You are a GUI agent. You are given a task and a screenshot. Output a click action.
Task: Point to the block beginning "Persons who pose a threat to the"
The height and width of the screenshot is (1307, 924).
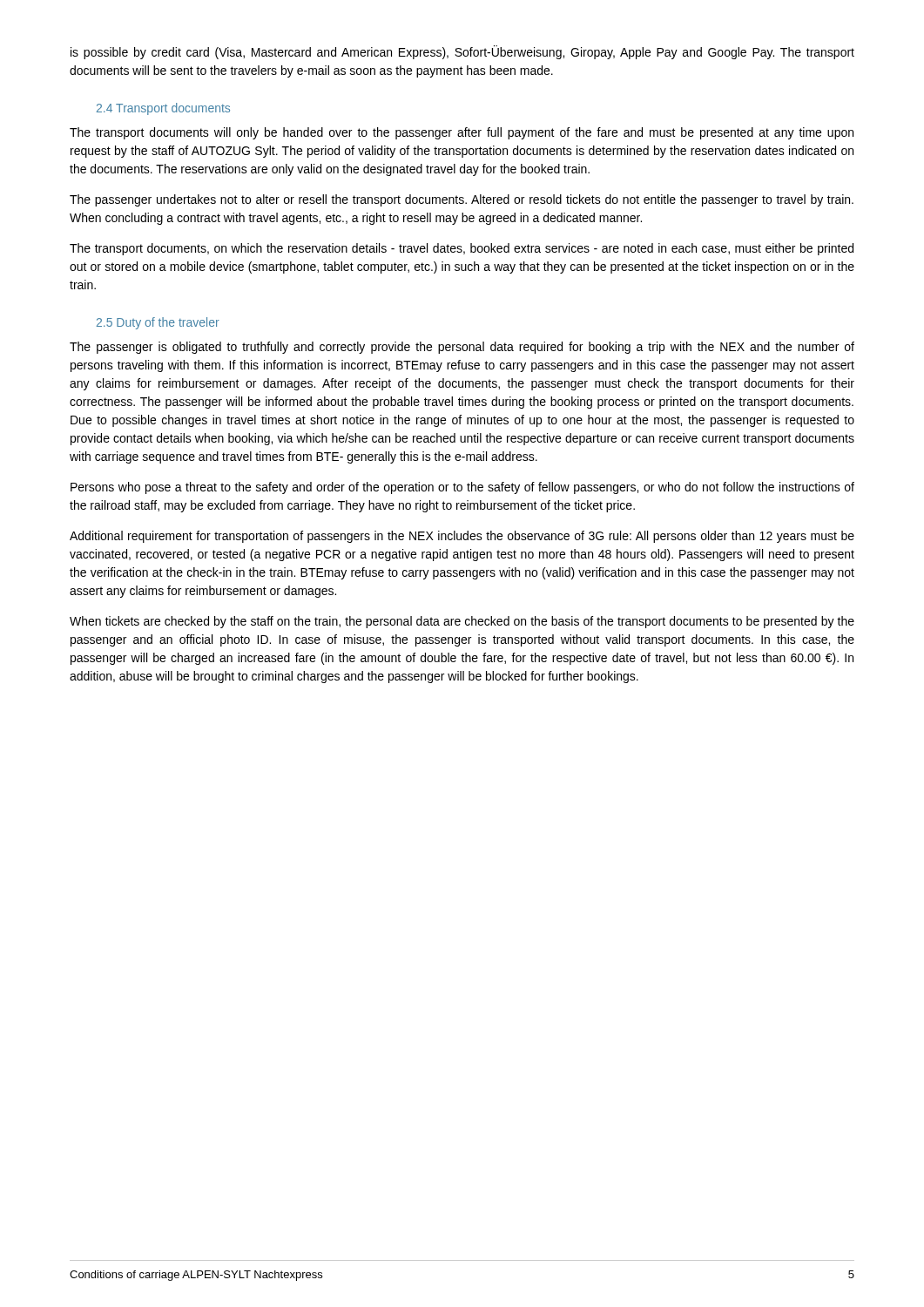[x=462, y=497]
